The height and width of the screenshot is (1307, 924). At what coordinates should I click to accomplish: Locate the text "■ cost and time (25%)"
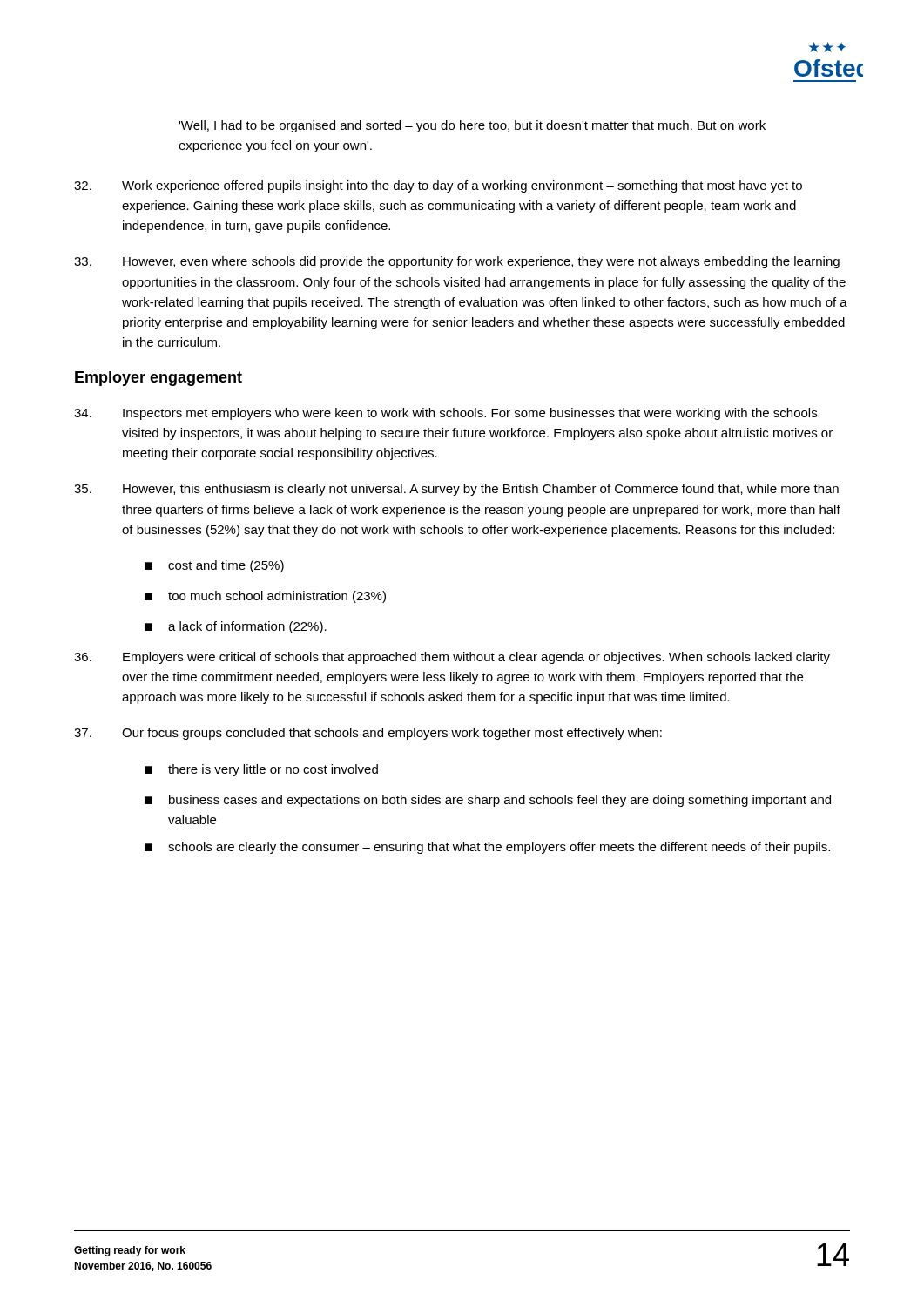[214, 566]
